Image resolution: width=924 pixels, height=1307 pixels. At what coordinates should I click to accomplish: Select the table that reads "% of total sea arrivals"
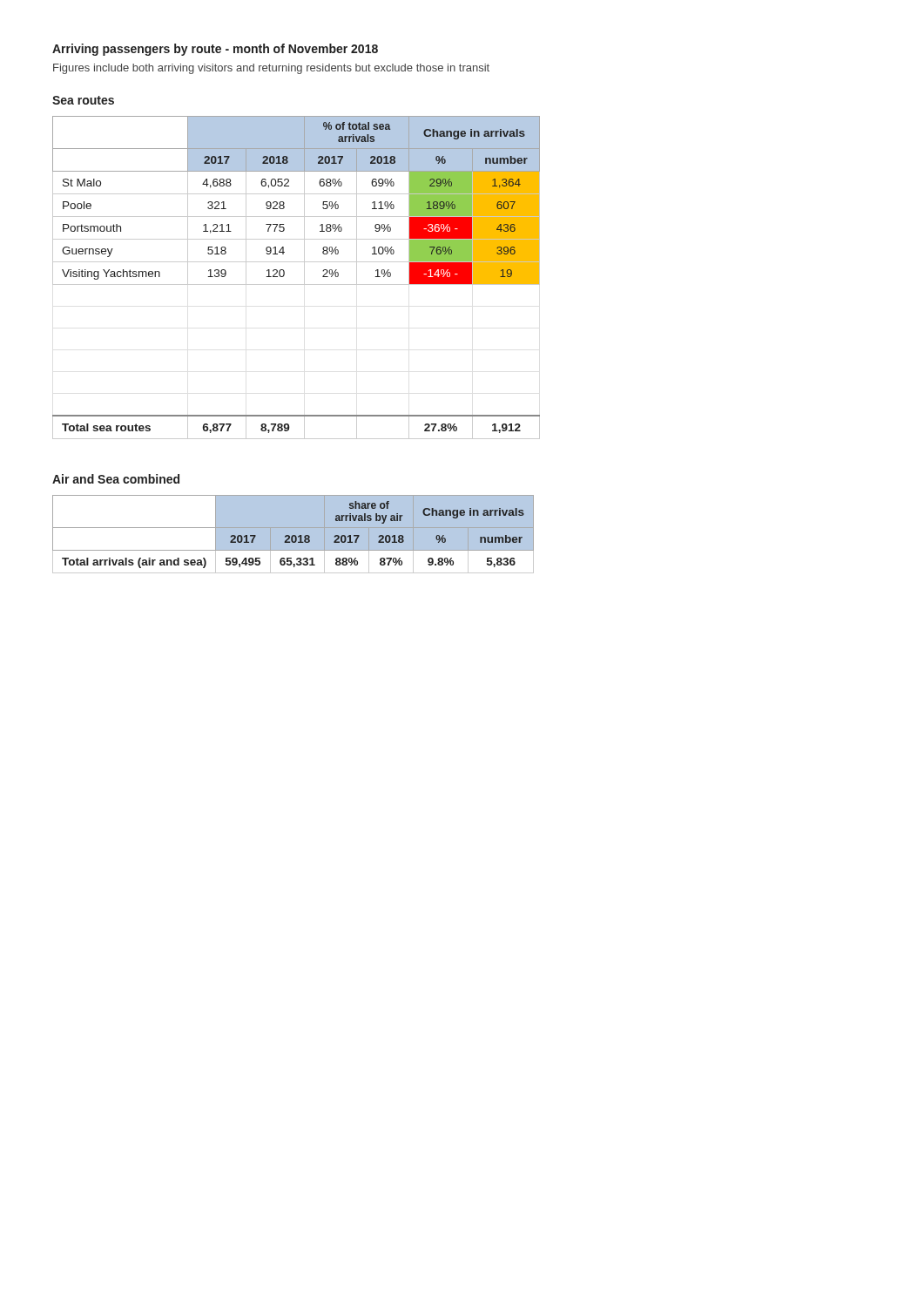click(x=462, y=278)
